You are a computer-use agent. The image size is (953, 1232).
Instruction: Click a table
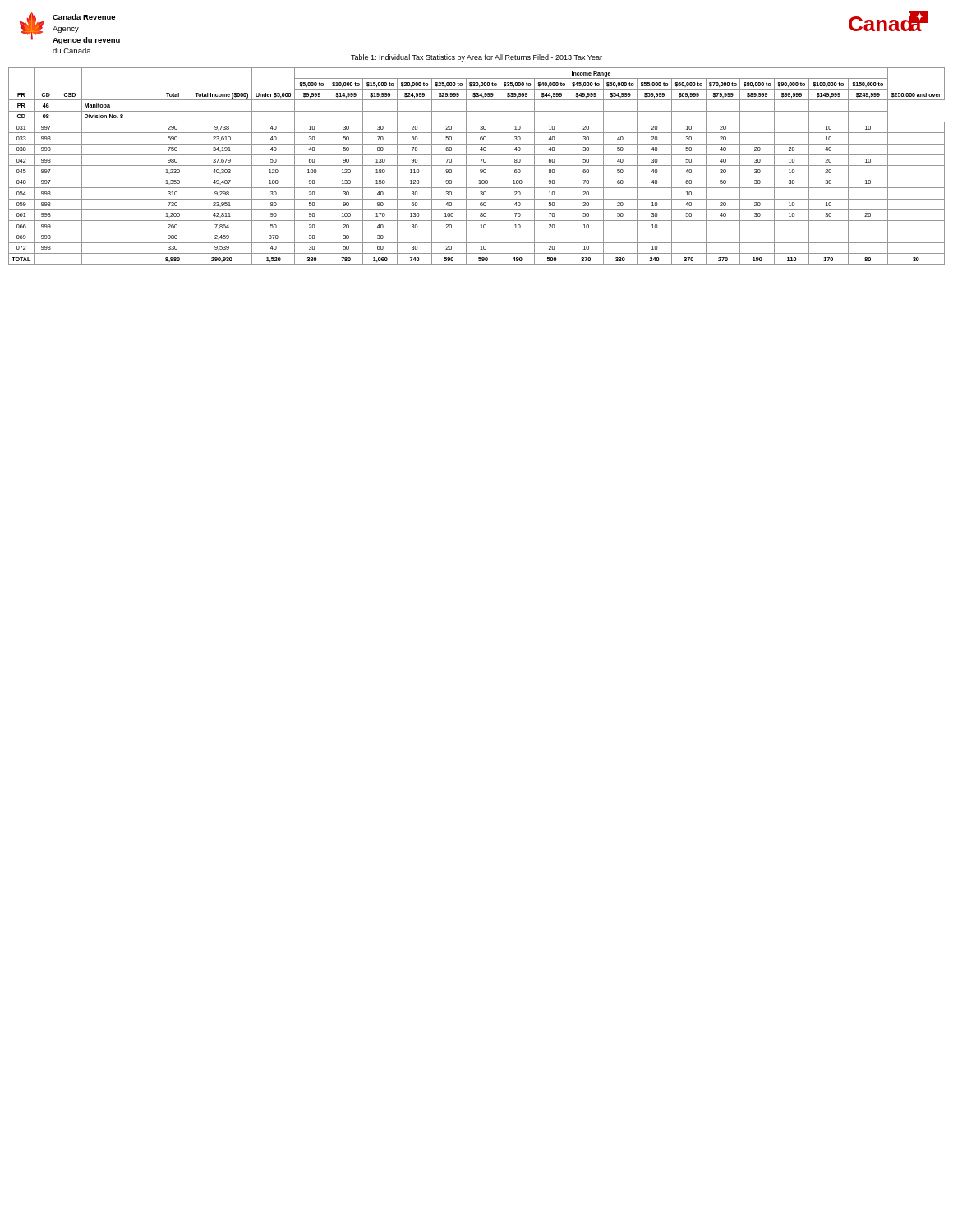476,166
